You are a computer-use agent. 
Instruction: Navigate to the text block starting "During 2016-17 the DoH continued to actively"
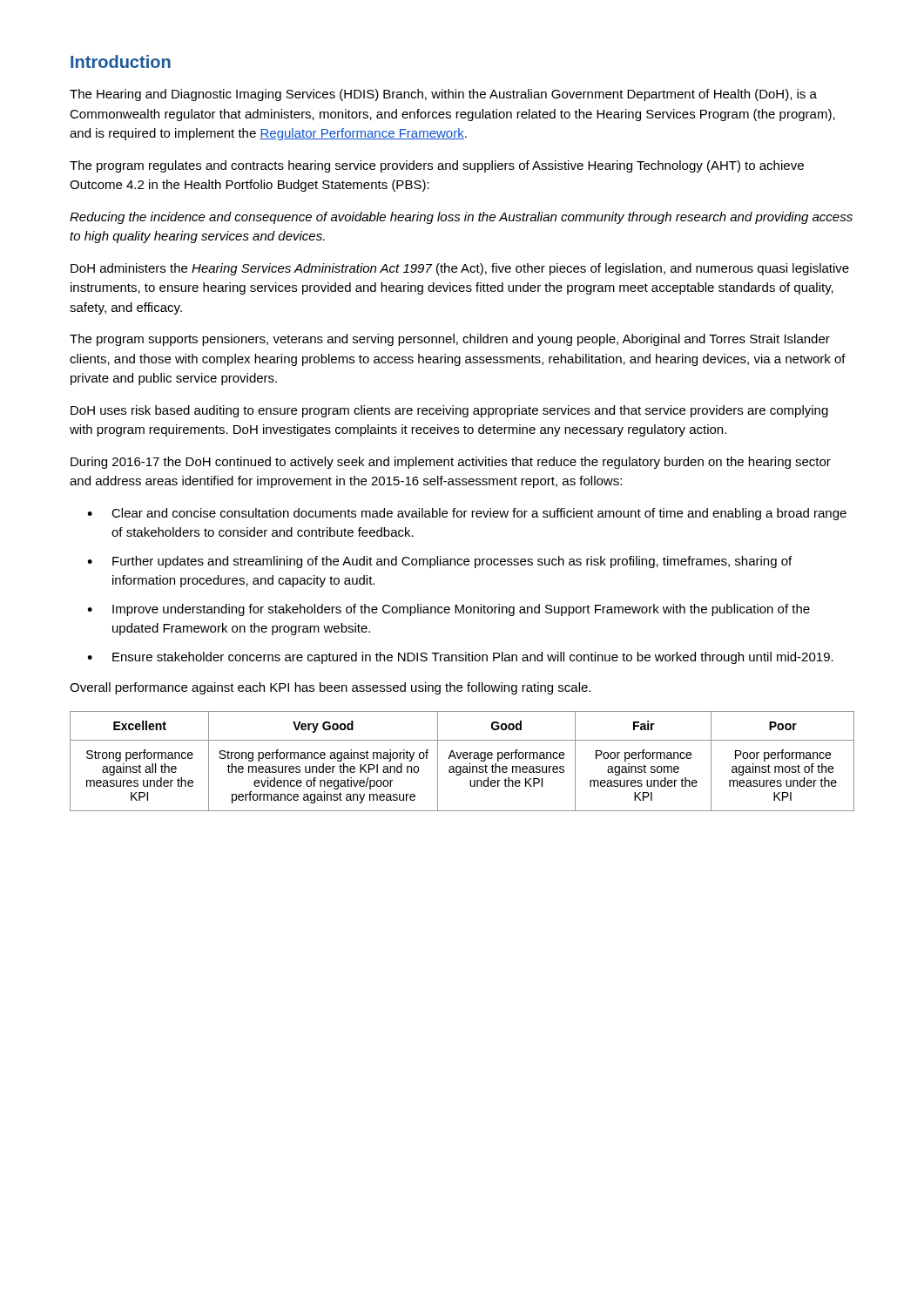[x=450, y=471]
